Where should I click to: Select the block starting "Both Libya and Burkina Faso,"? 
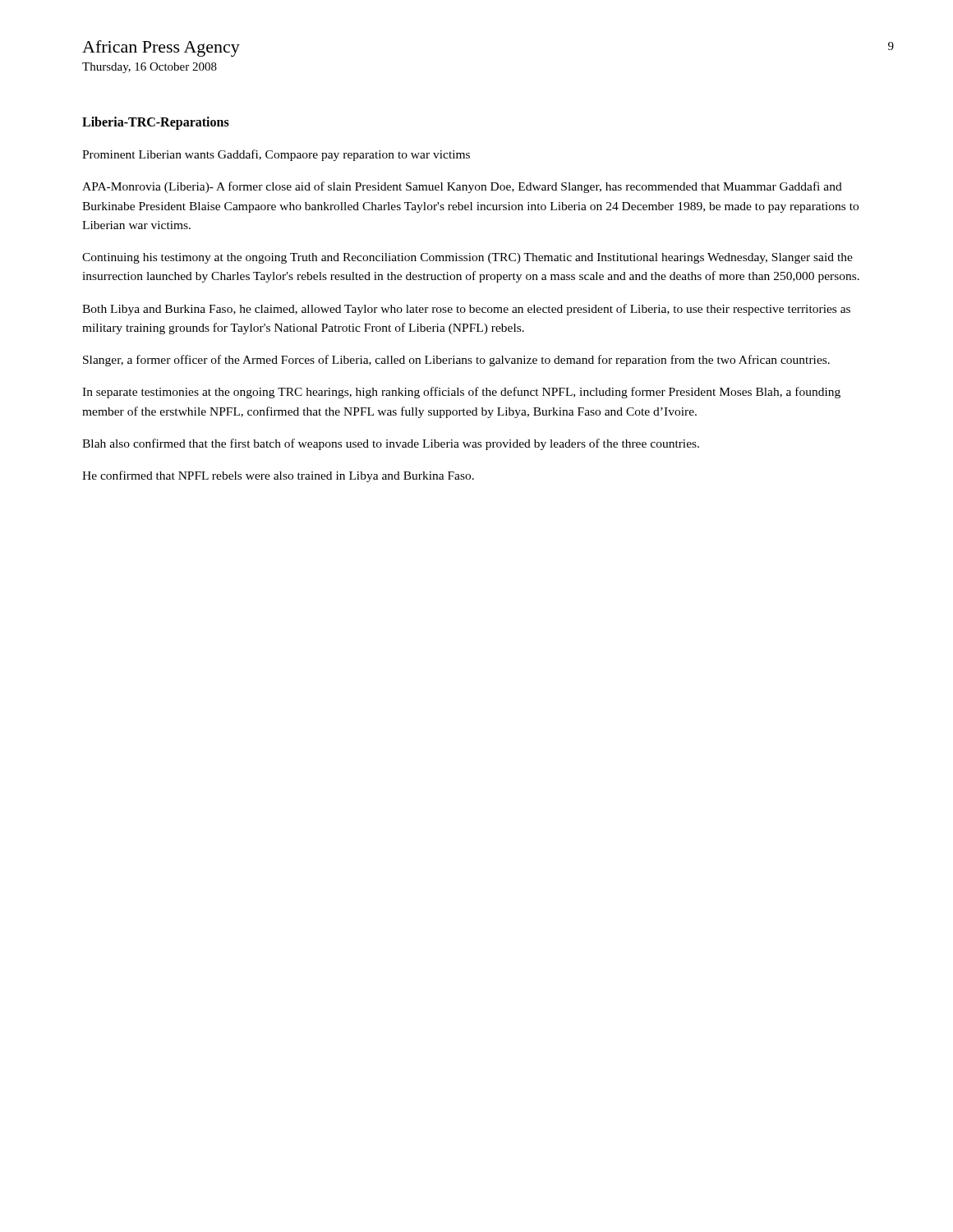(x=466, y=318)
